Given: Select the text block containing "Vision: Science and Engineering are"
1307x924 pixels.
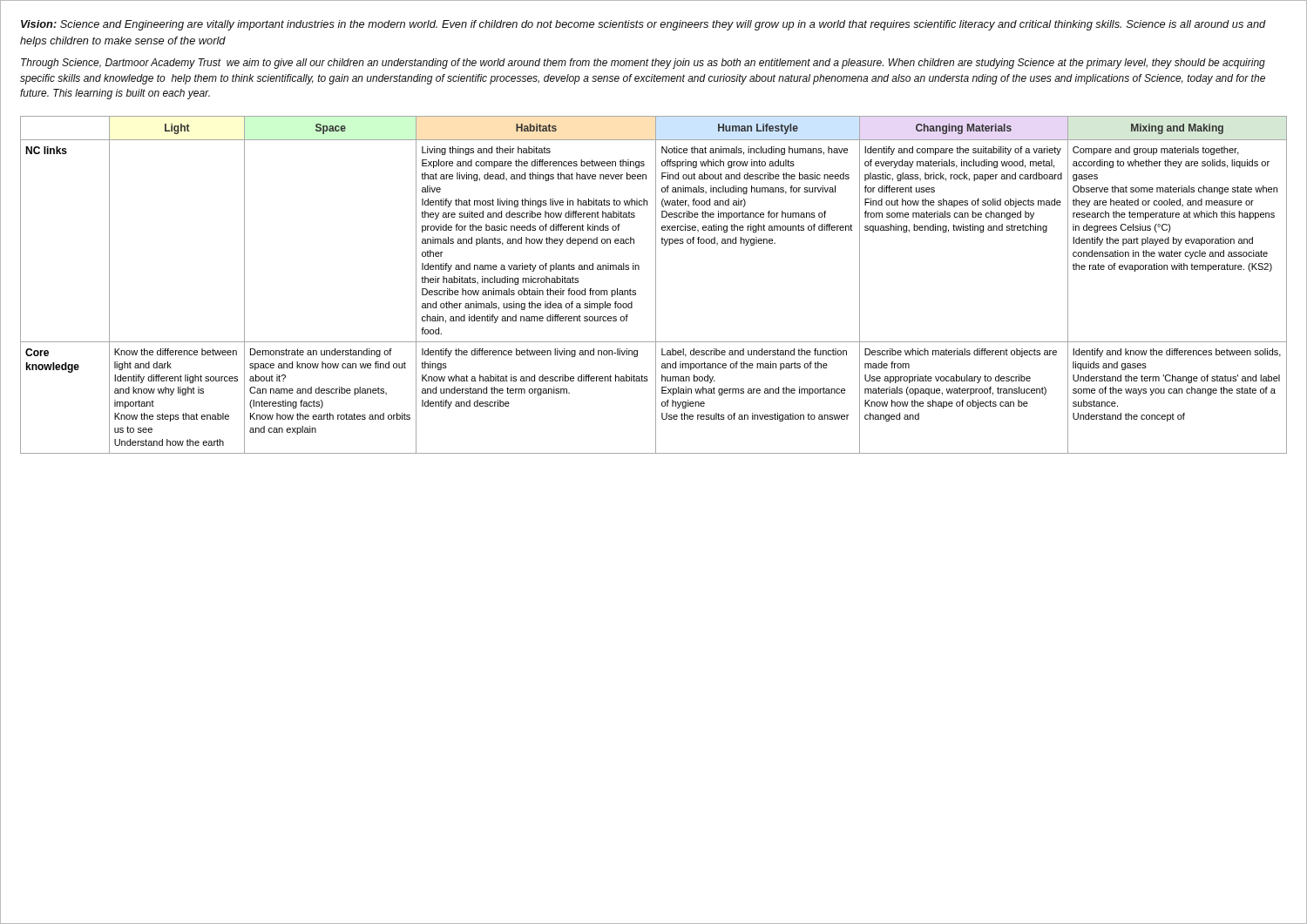Looking at the screenshot, I should 643,32.
